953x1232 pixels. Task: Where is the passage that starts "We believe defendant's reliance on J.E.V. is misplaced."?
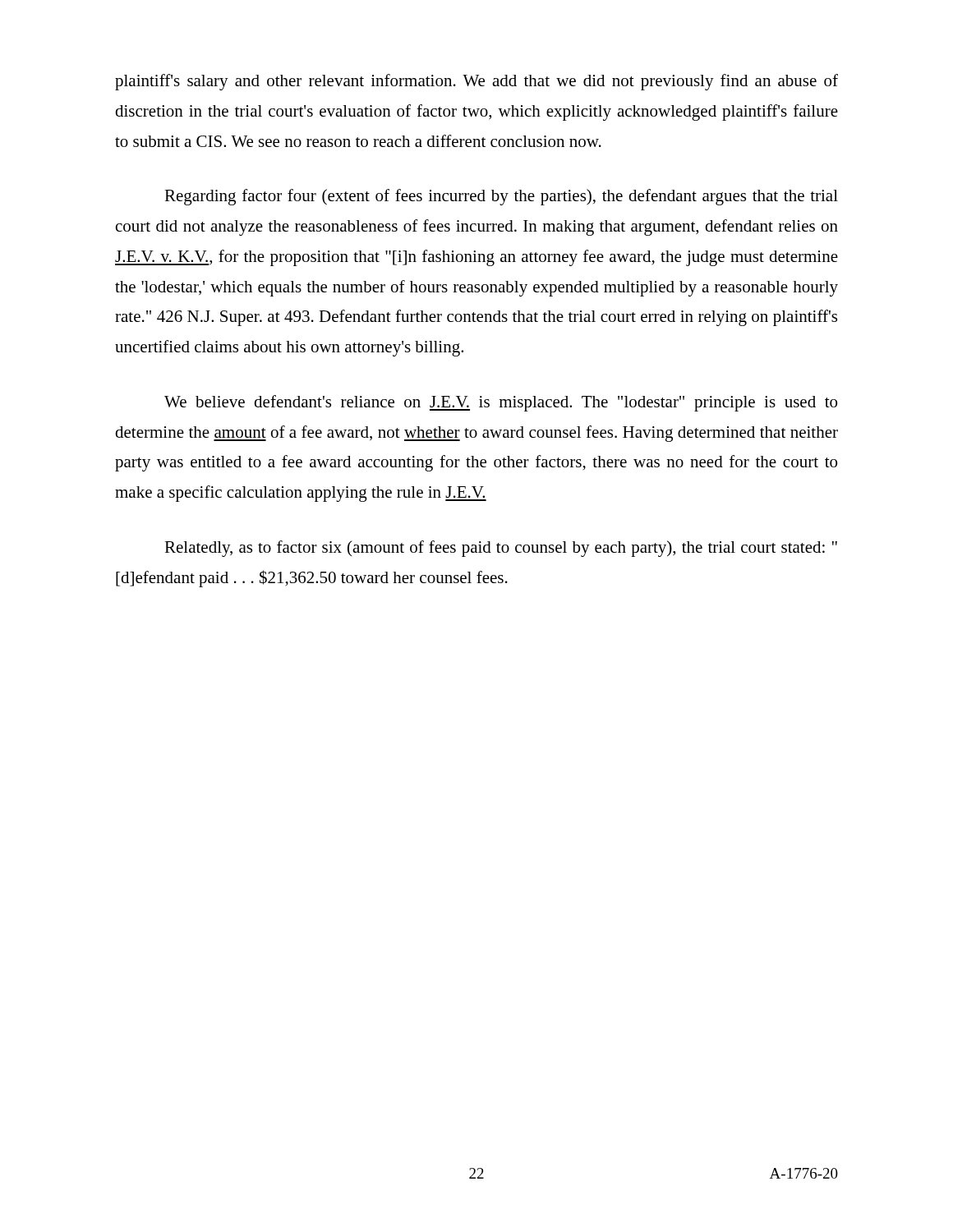point(476,447)
